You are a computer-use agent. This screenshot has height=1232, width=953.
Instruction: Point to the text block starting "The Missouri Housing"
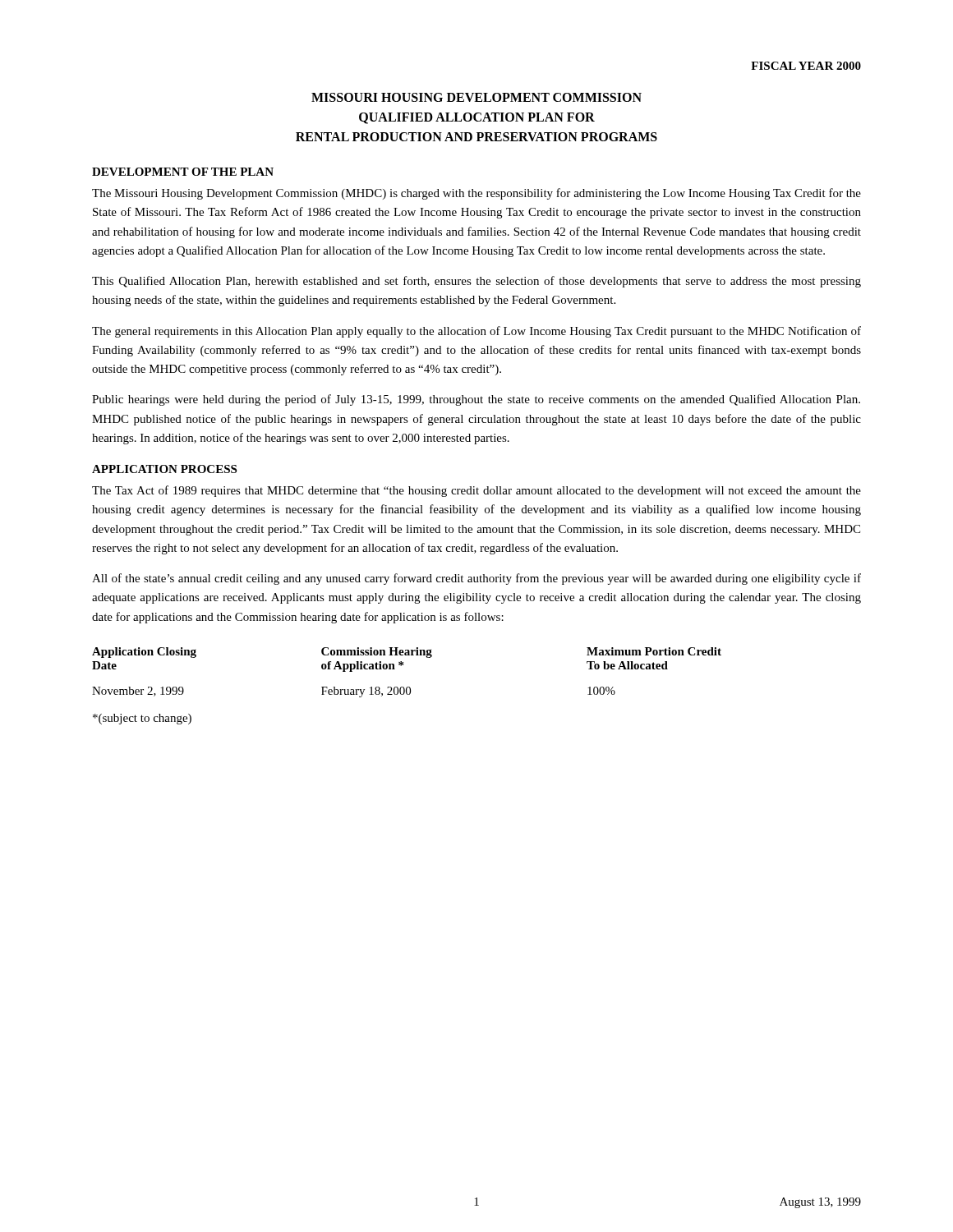click(x=476, y=222)
